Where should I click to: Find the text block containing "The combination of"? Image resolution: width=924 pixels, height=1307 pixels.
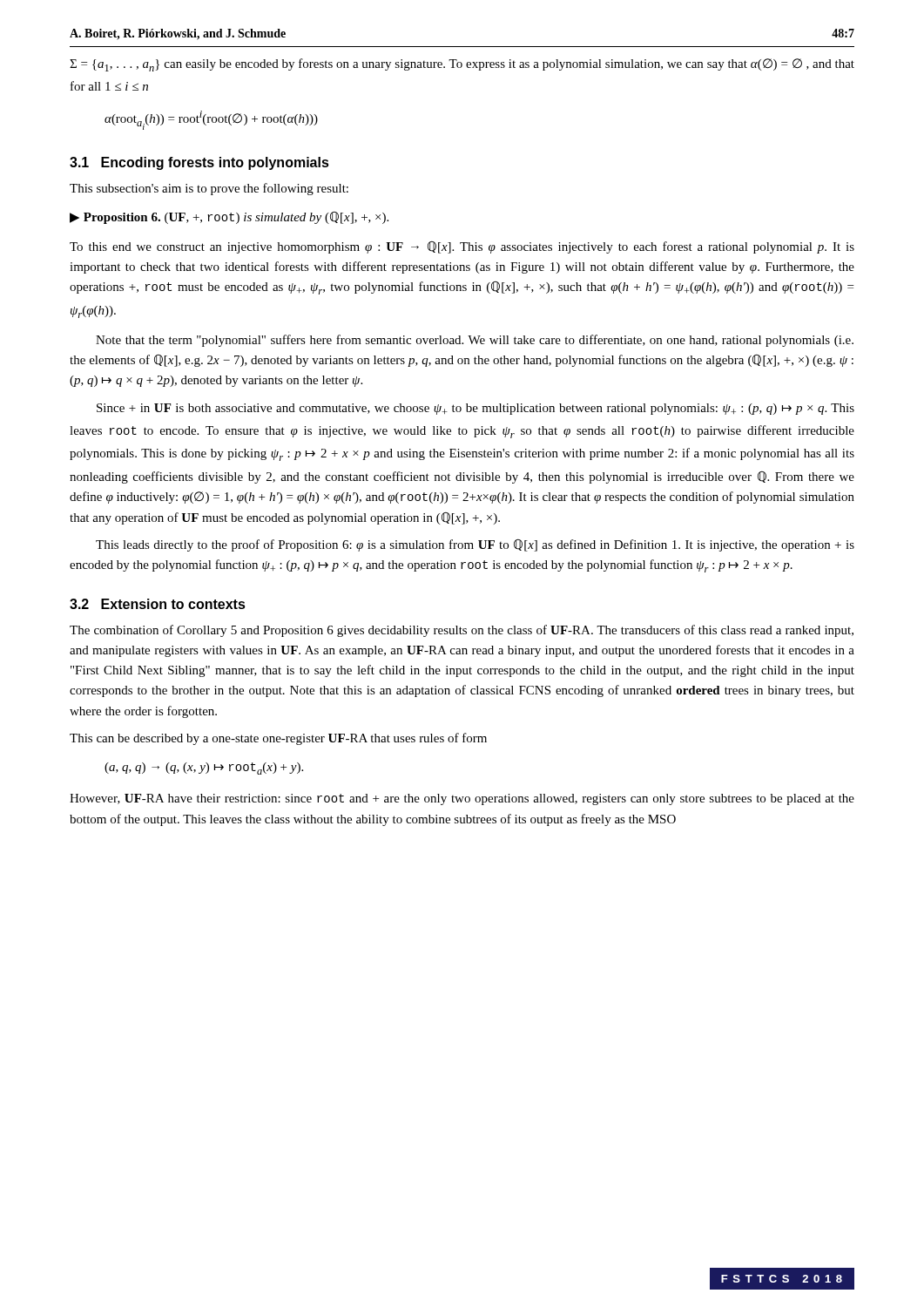coord(462,670)
